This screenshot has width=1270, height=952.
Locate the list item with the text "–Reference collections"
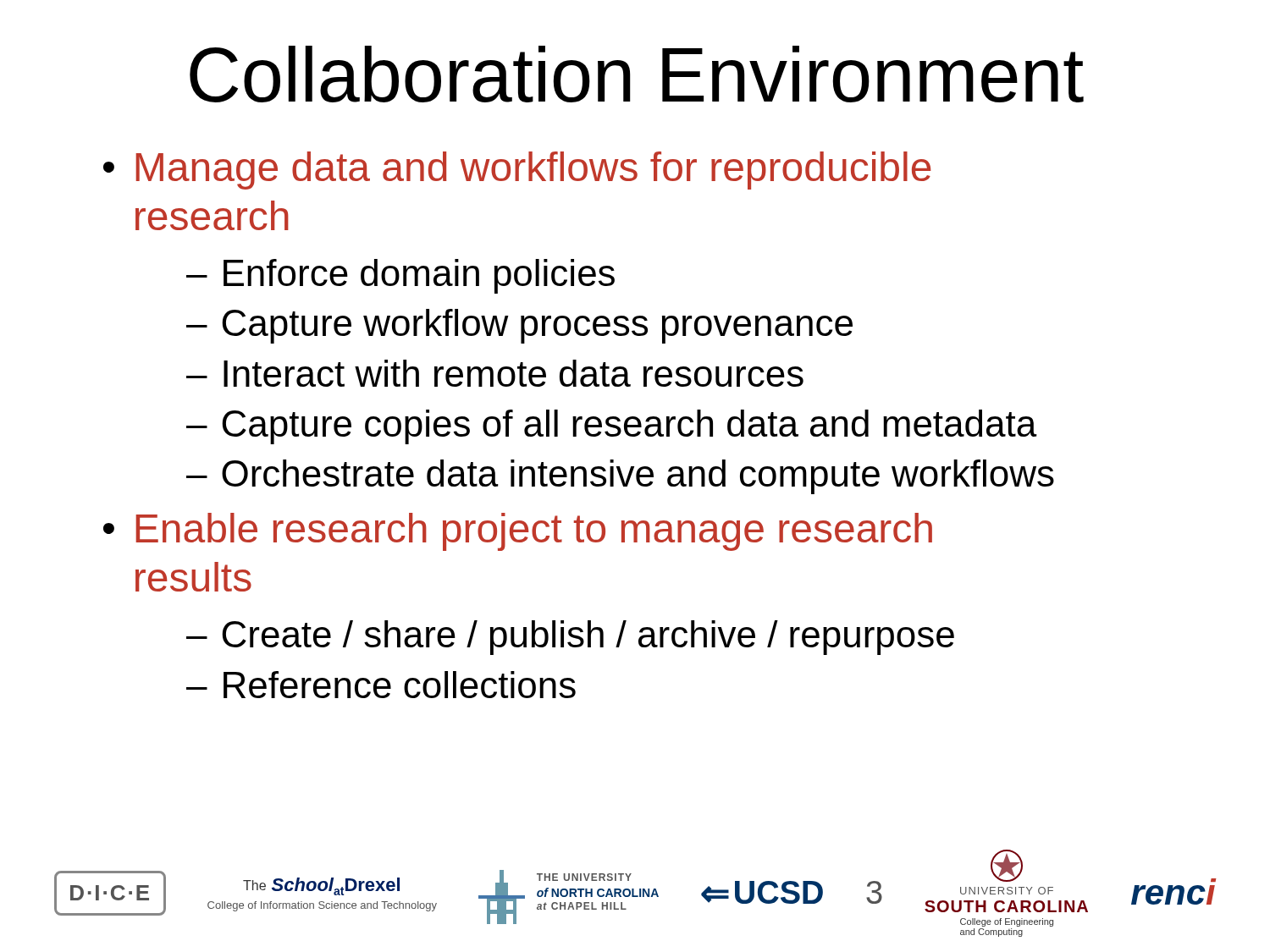point(382,685)
